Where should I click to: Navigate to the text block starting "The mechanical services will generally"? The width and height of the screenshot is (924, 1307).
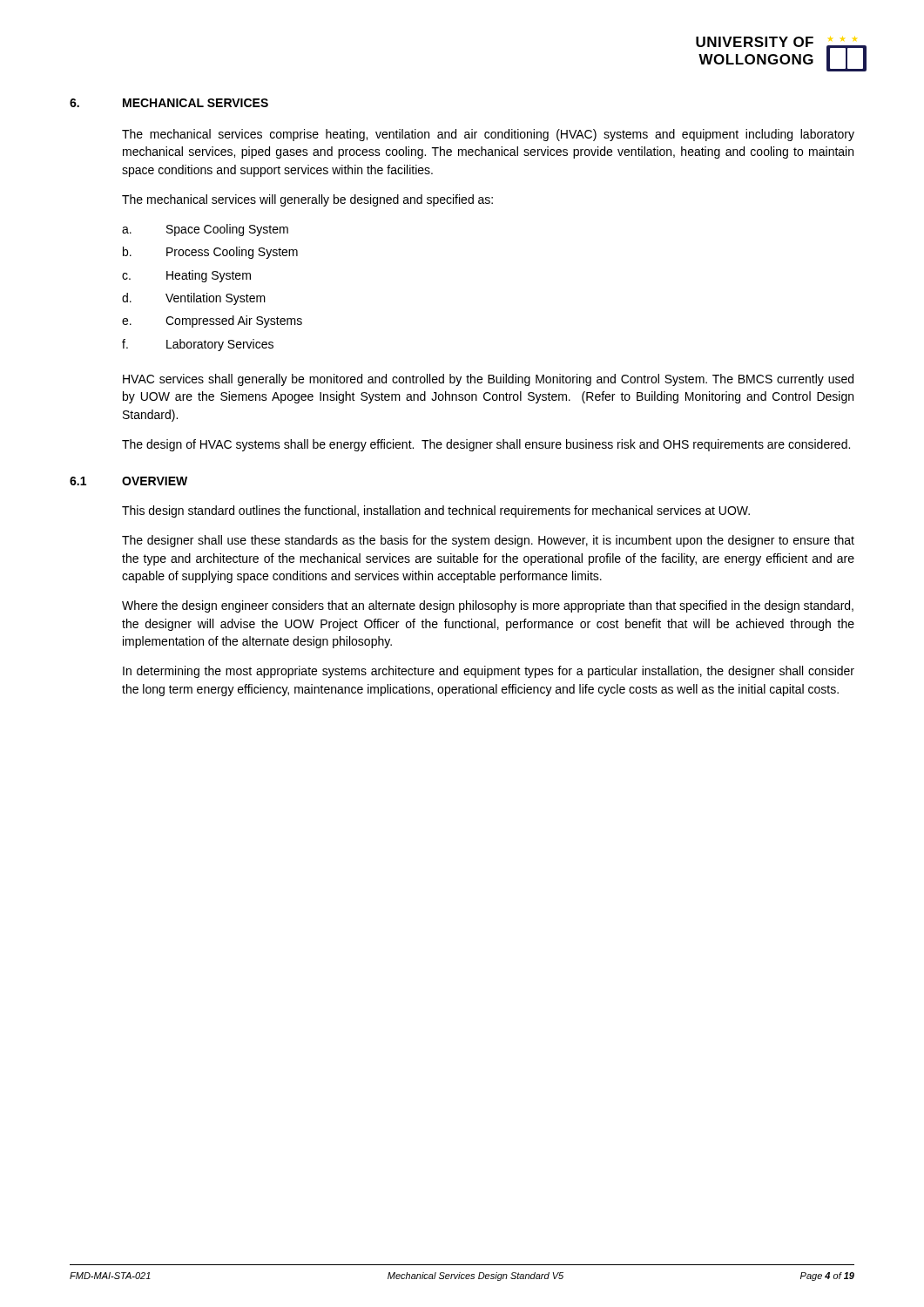[x=308, y=199]
